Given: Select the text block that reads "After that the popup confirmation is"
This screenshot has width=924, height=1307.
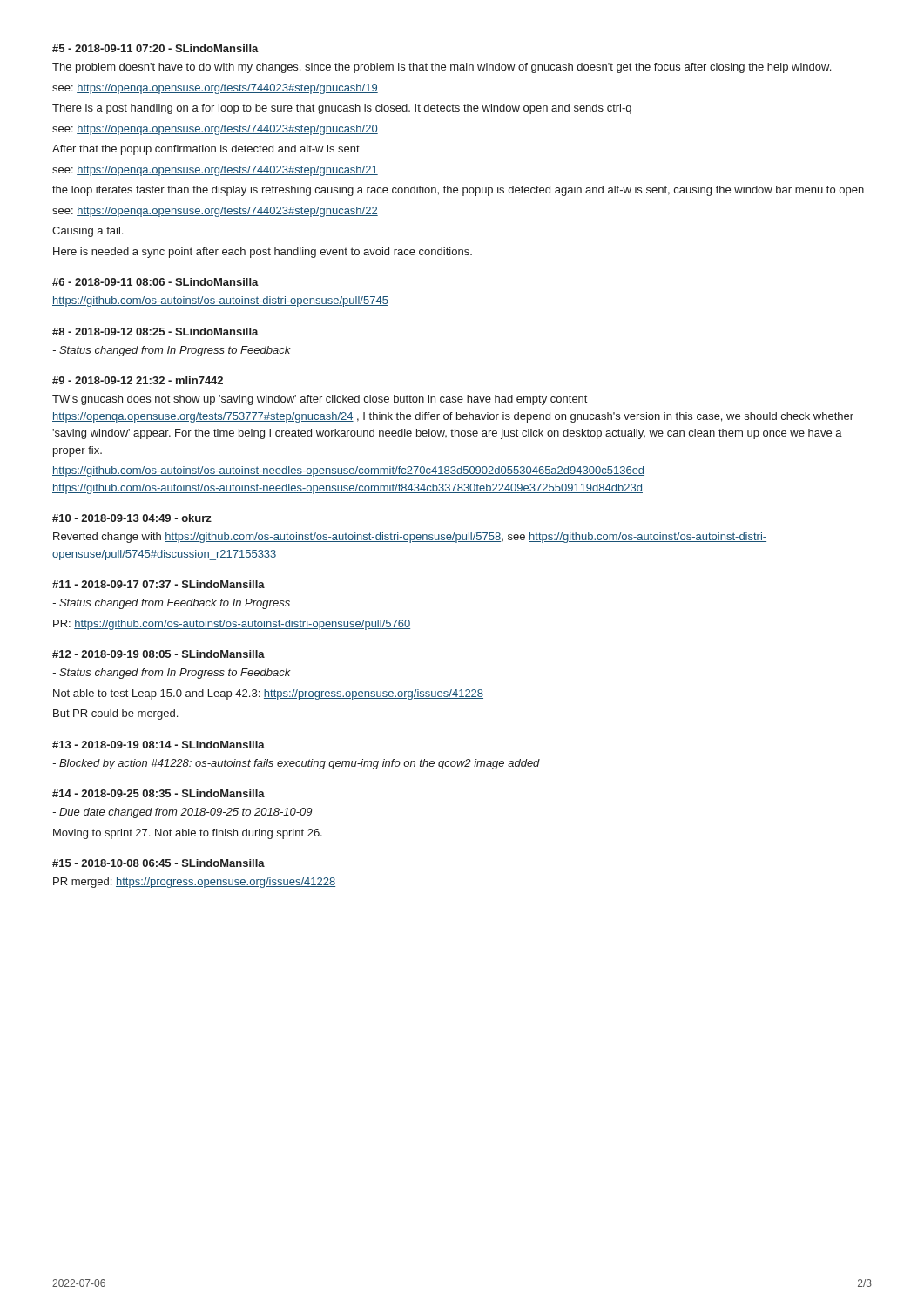Looking at the screenshot, I should pos(206,149).
